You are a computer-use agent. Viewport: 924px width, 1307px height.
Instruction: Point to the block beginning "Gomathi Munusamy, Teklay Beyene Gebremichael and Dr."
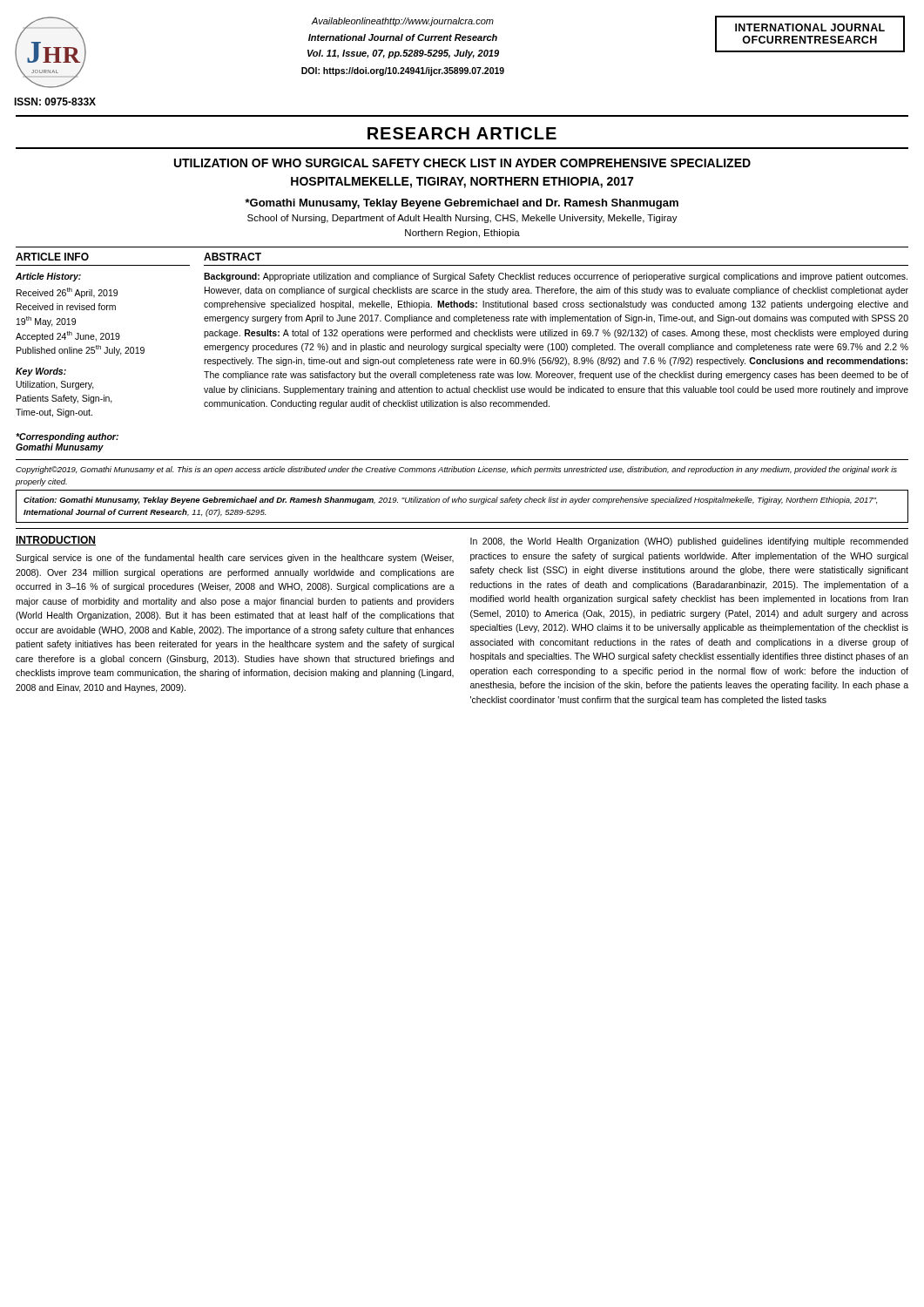462,203
